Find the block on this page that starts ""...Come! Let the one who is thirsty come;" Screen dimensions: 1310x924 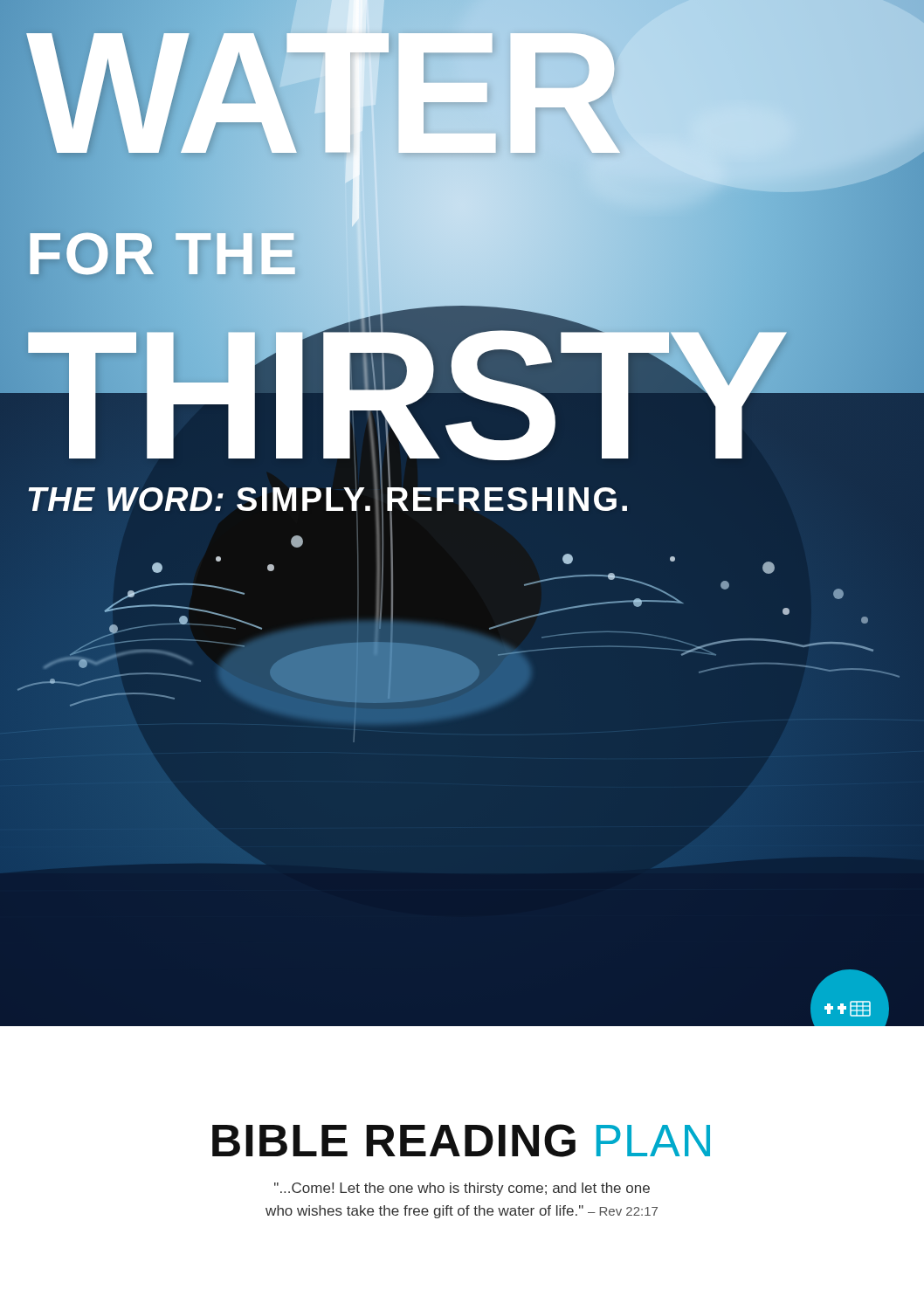(462, 1199)
